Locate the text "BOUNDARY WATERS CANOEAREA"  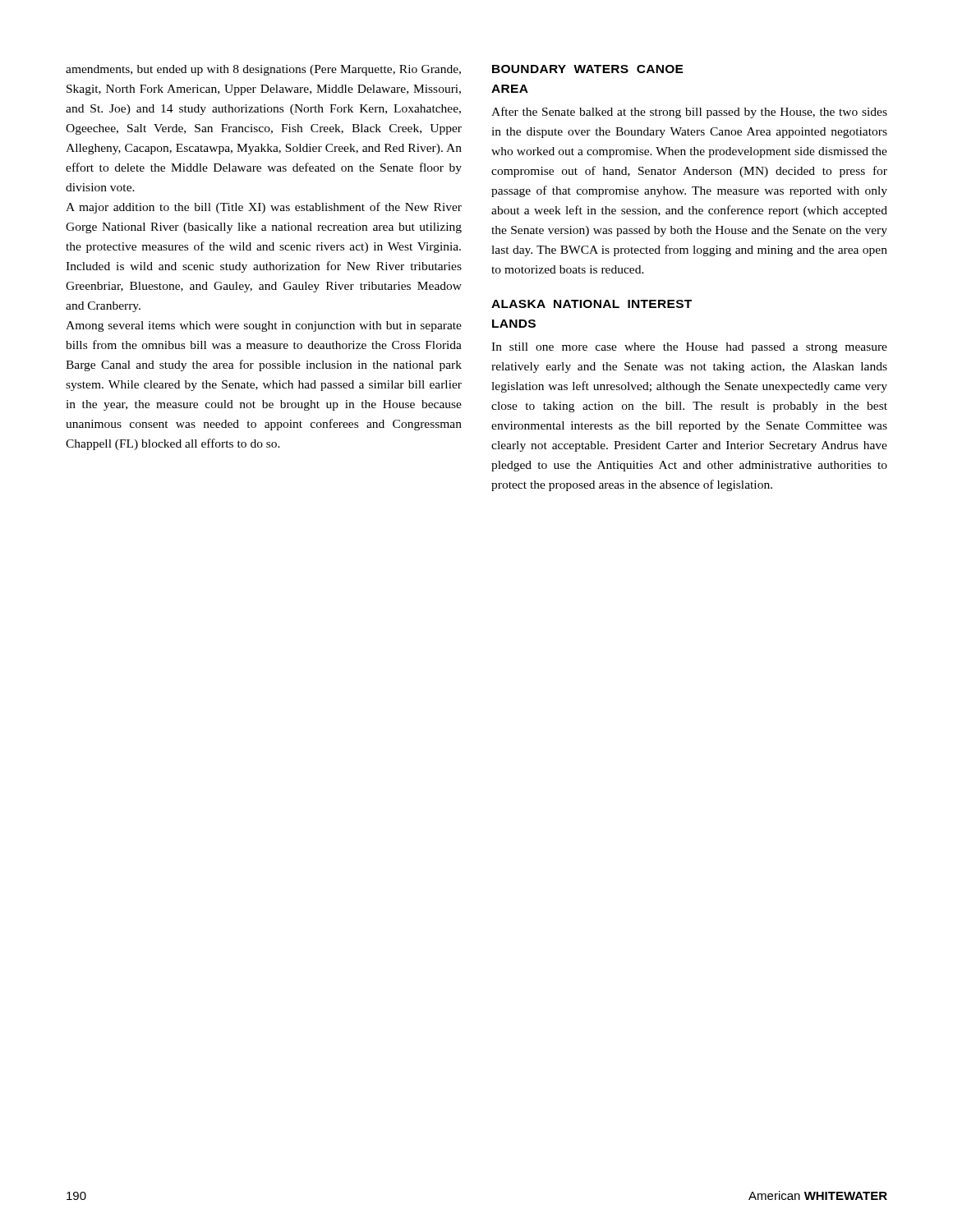(x=587, y=78)
